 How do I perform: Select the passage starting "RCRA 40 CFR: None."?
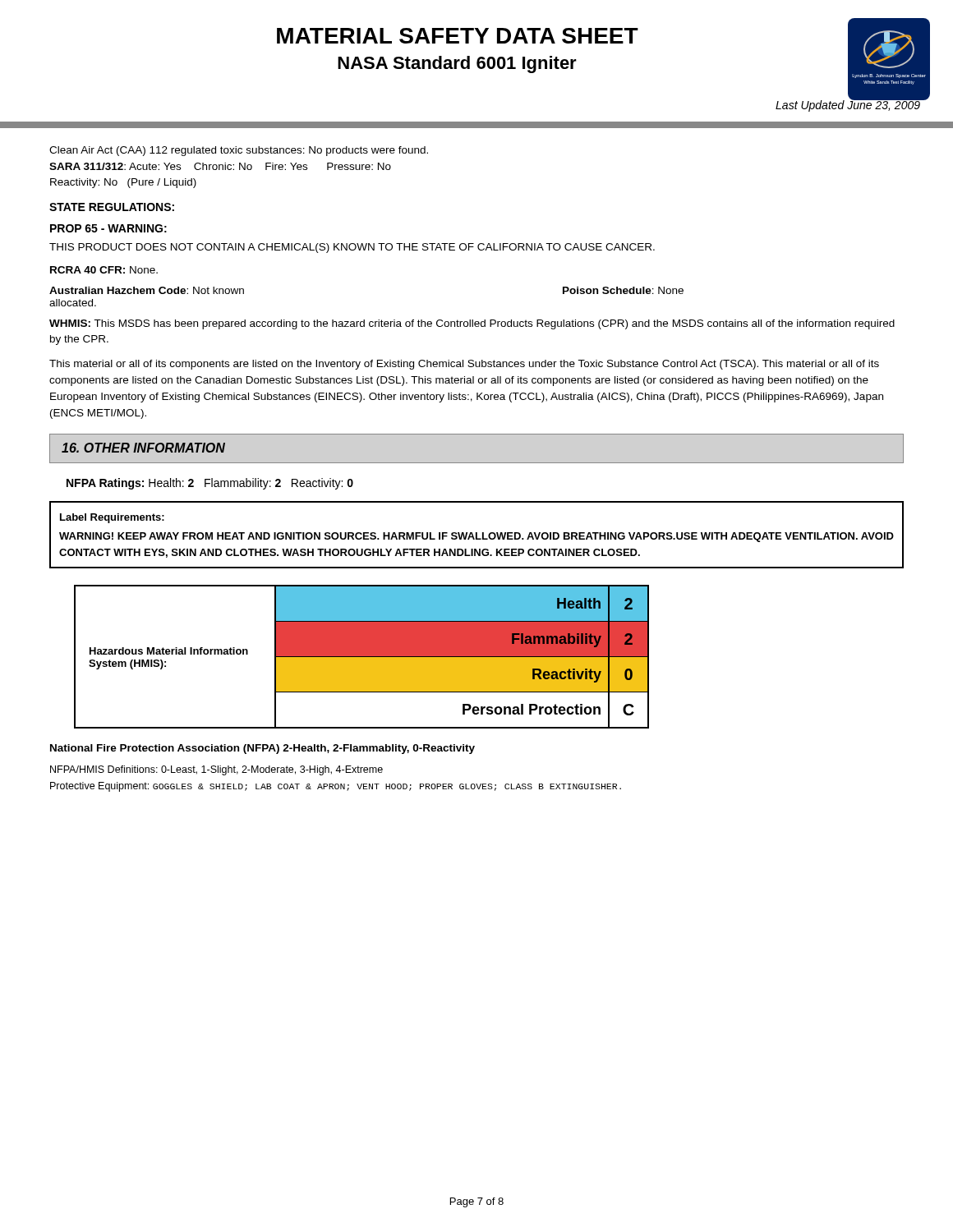(104, 269)
